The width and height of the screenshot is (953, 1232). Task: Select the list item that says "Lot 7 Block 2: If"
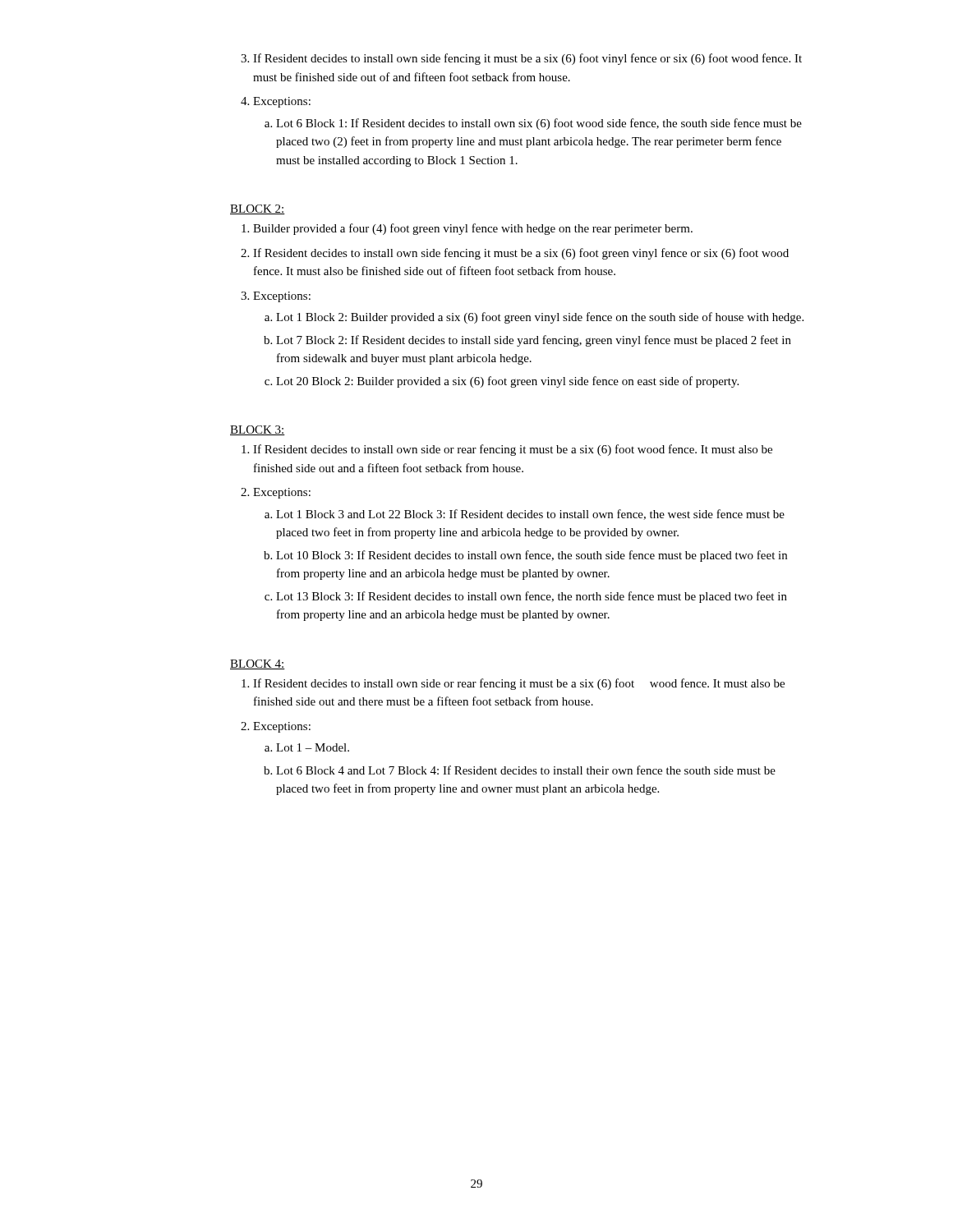pyautogui.click(x=534, y=349)
